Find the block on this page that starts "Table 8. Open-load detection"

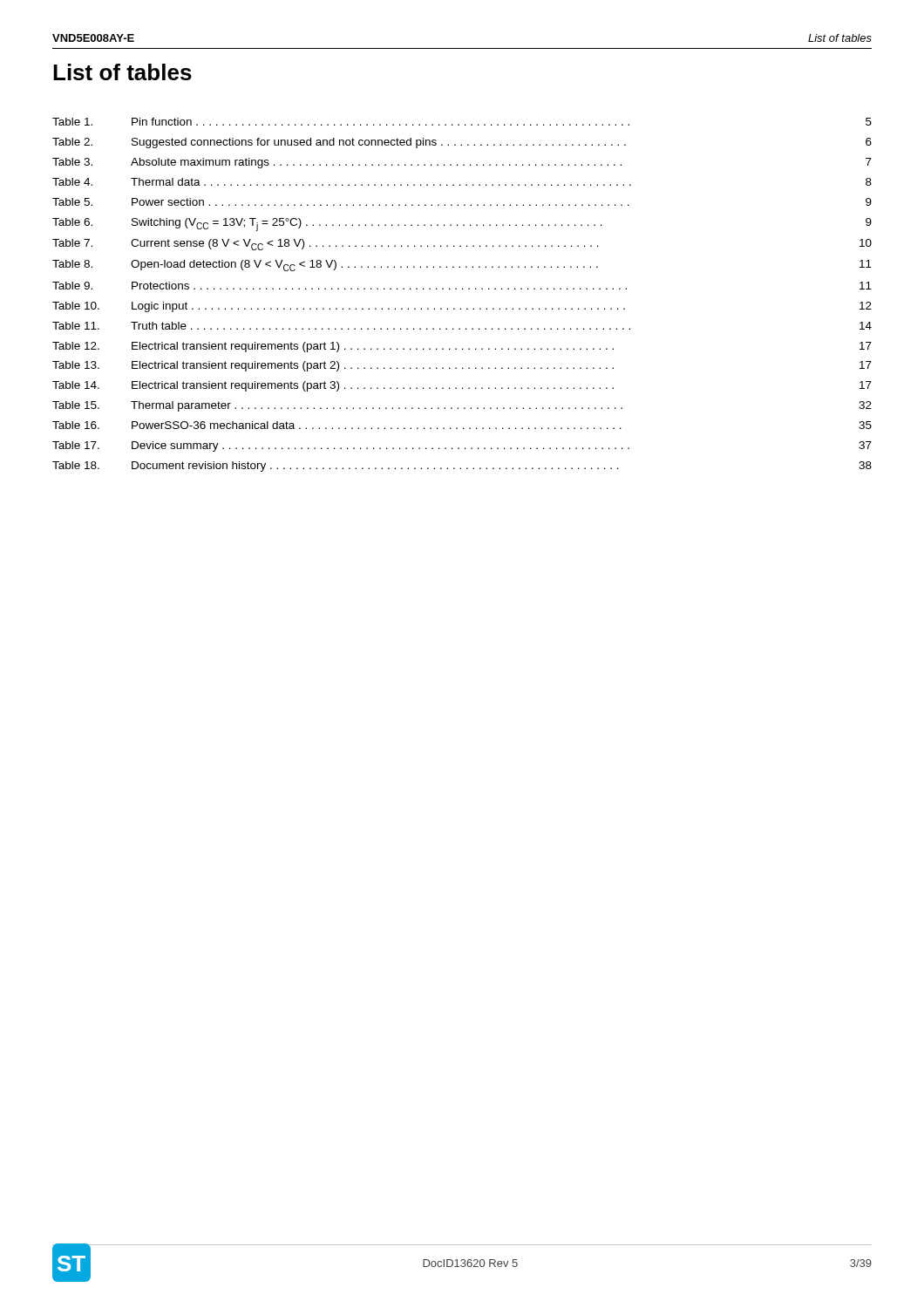pos(462,266)
